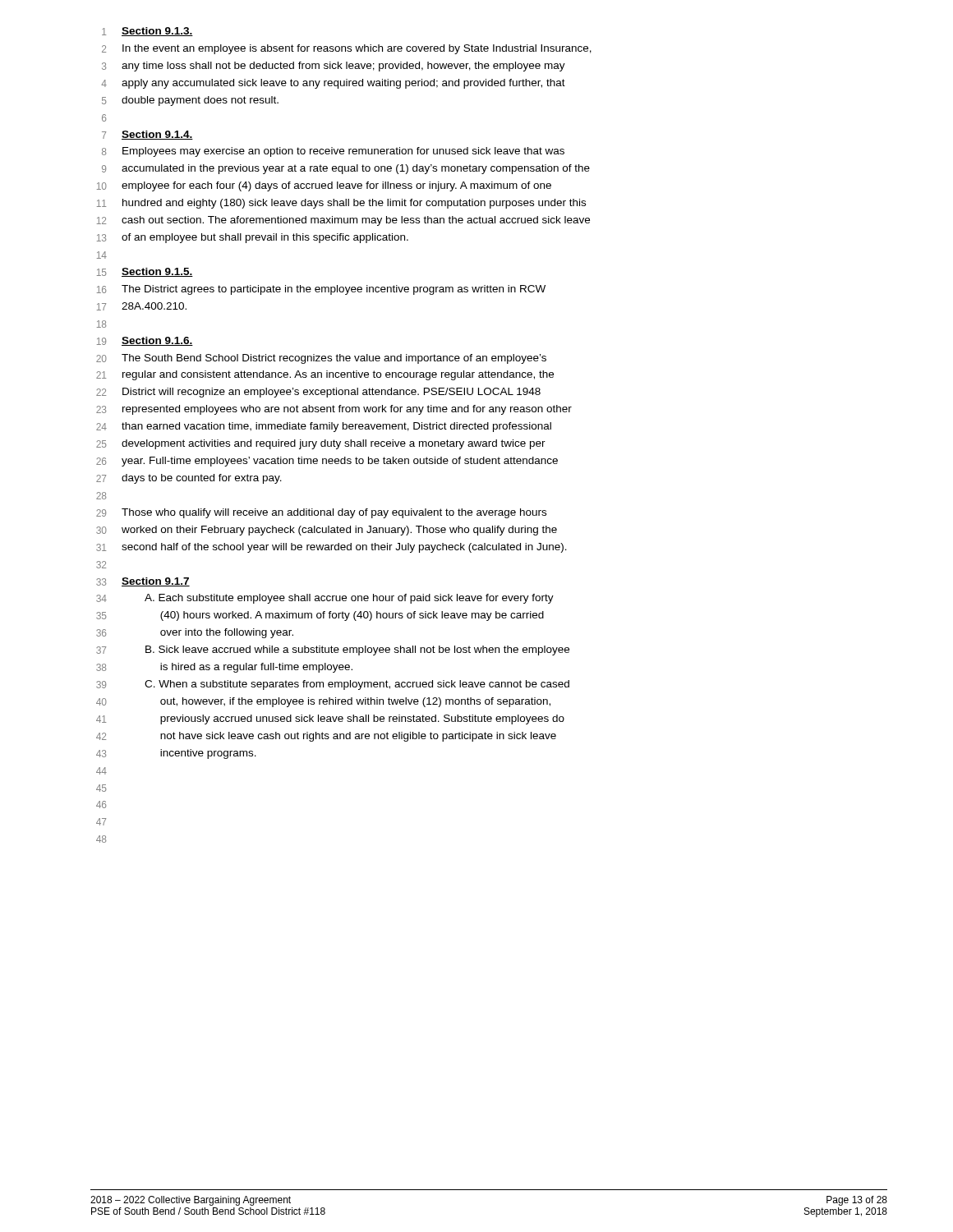Screen dimensions: 1232x953
Task: Navigate to the text starting "39 C. When a substitute separates from"
Action: click(489, 719)
